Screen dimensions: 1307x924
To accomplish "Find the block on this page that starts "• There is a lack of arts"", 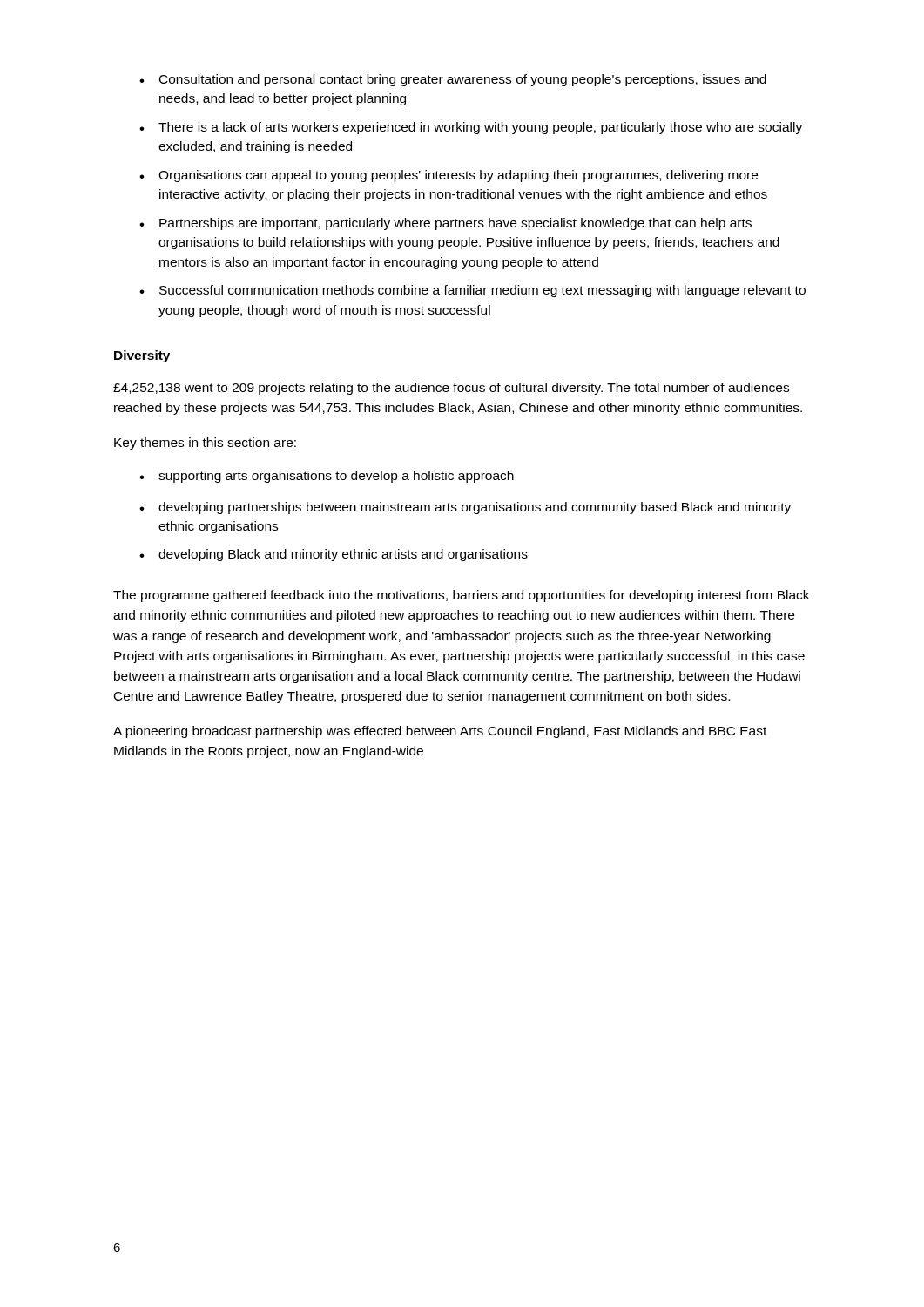I will [x=475, y=137].
